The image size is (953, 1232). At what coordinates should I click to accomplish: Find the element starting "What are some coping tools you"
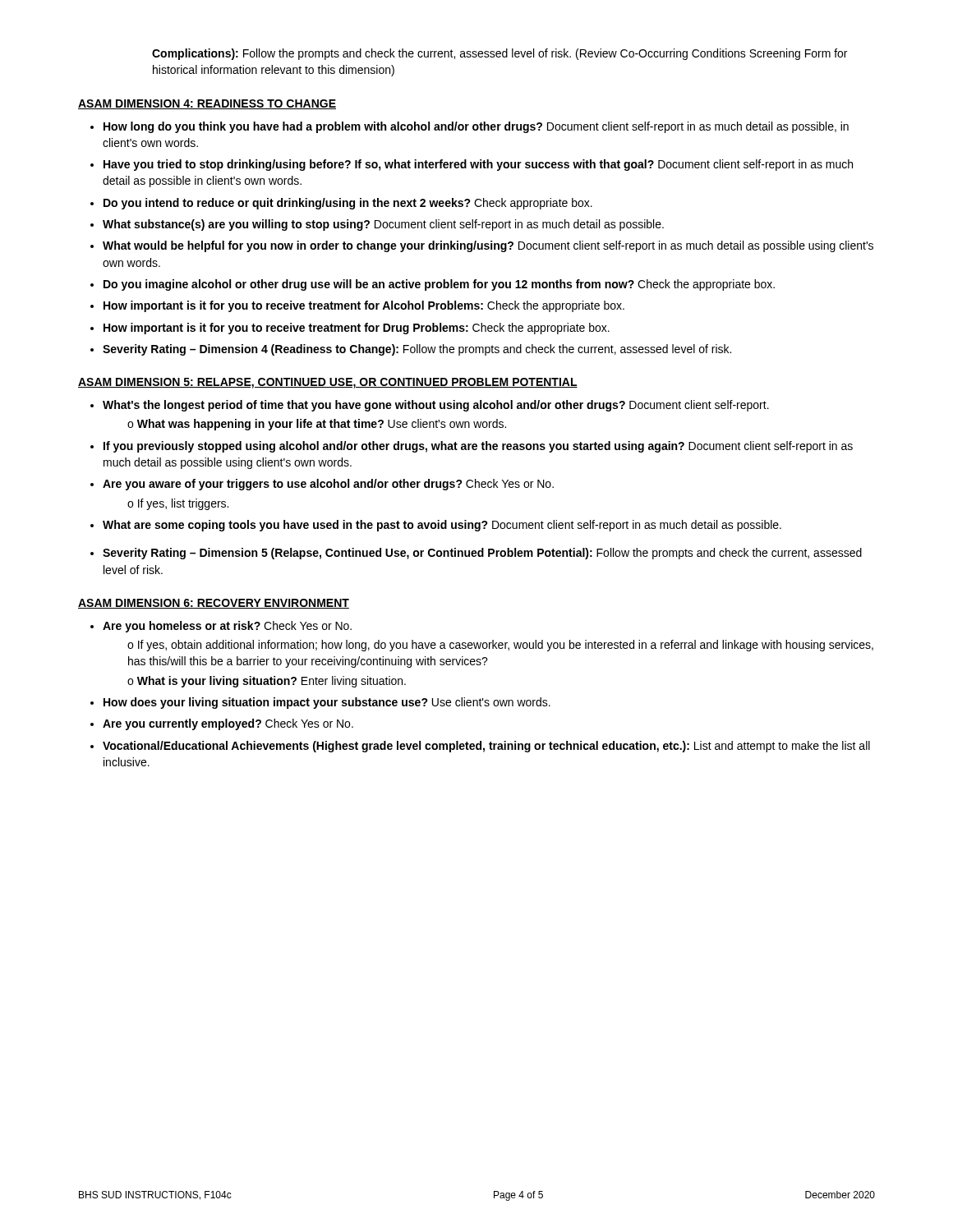tap(442, 525)
